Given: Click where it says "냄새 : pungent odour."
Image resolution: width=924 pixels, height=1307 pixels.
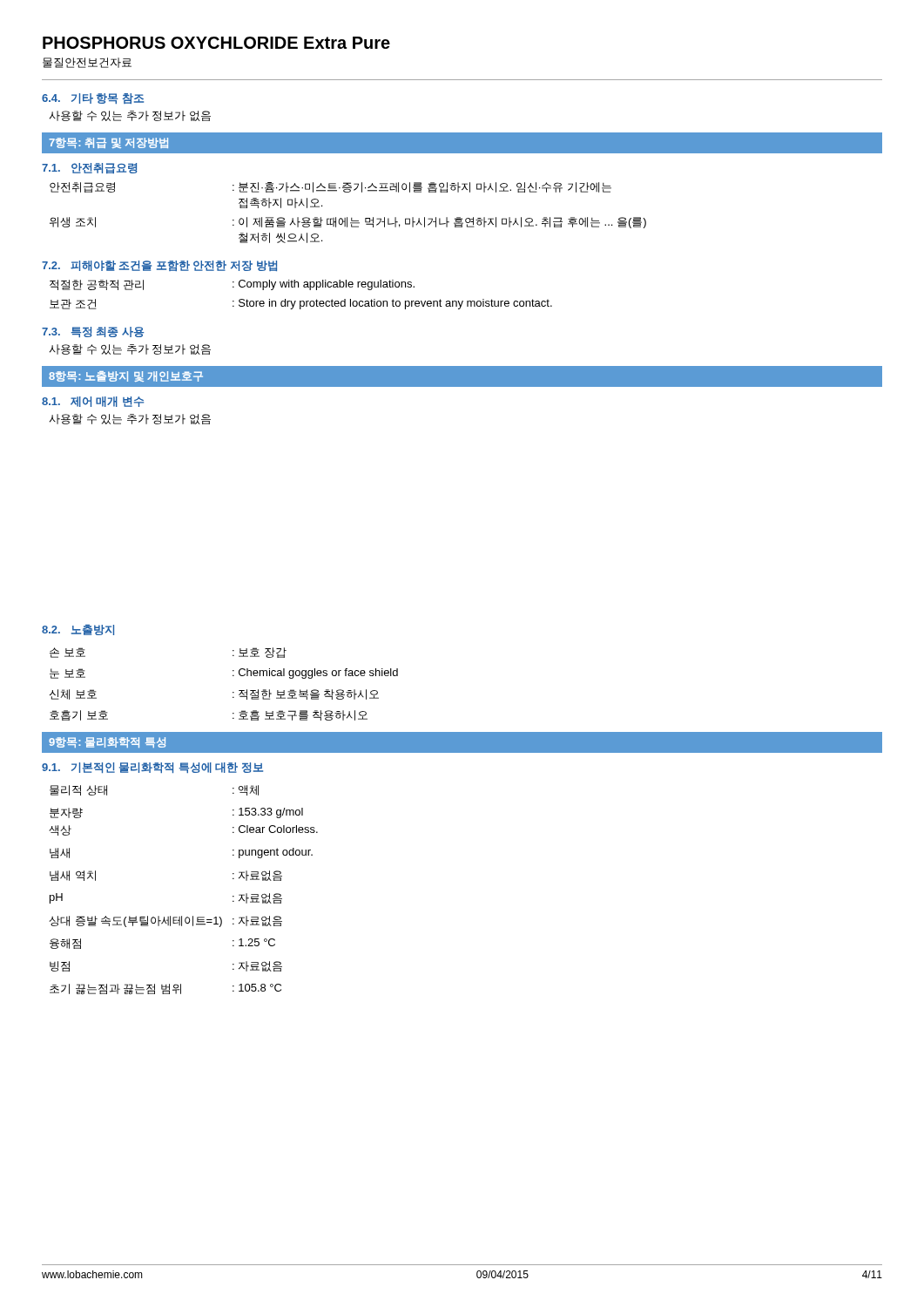Looking at the screenshot, I should (x=64, y=853).
